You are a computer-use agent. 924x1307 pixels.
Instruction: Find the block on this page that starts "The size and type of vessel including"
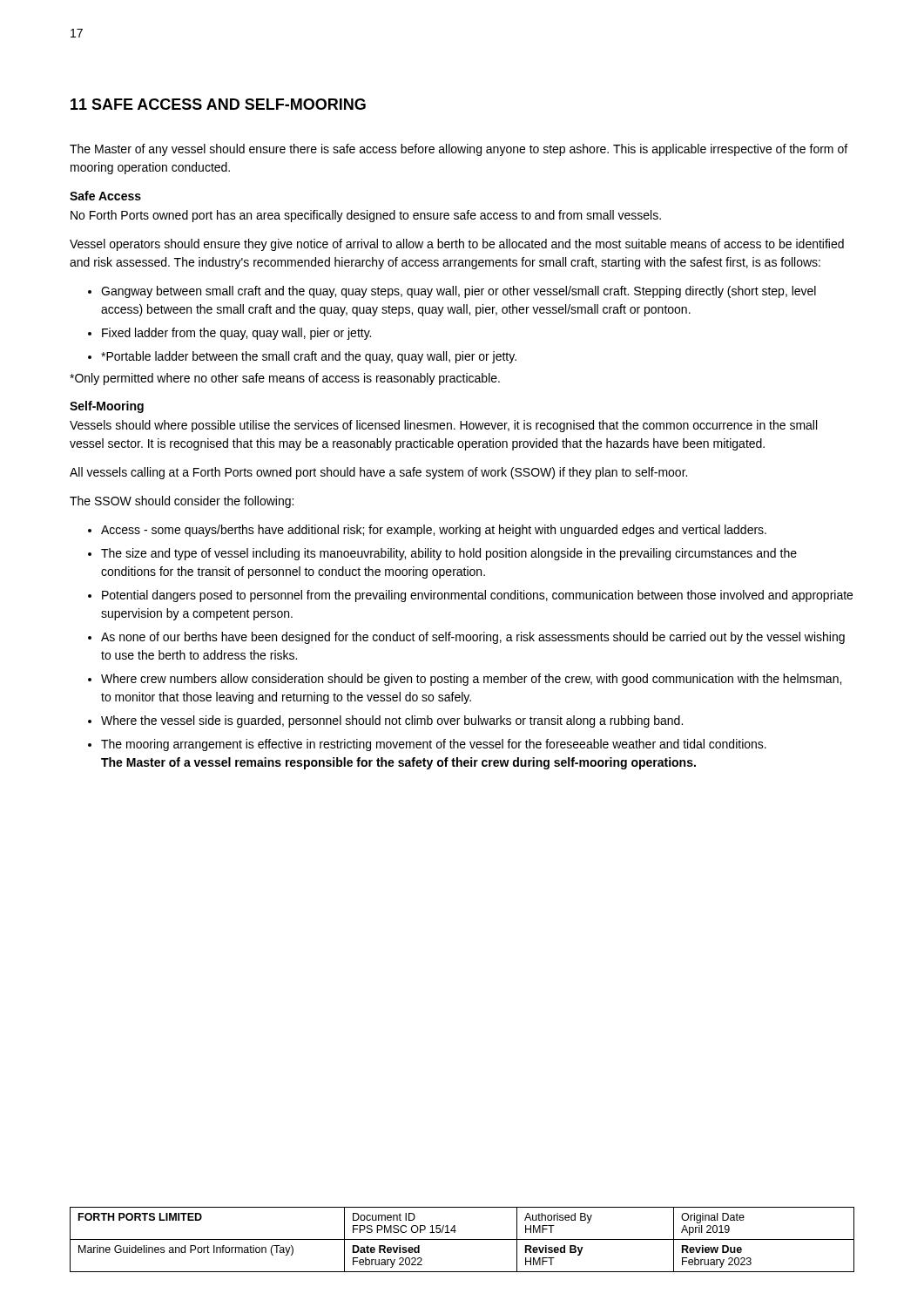[x=462, y=563]
